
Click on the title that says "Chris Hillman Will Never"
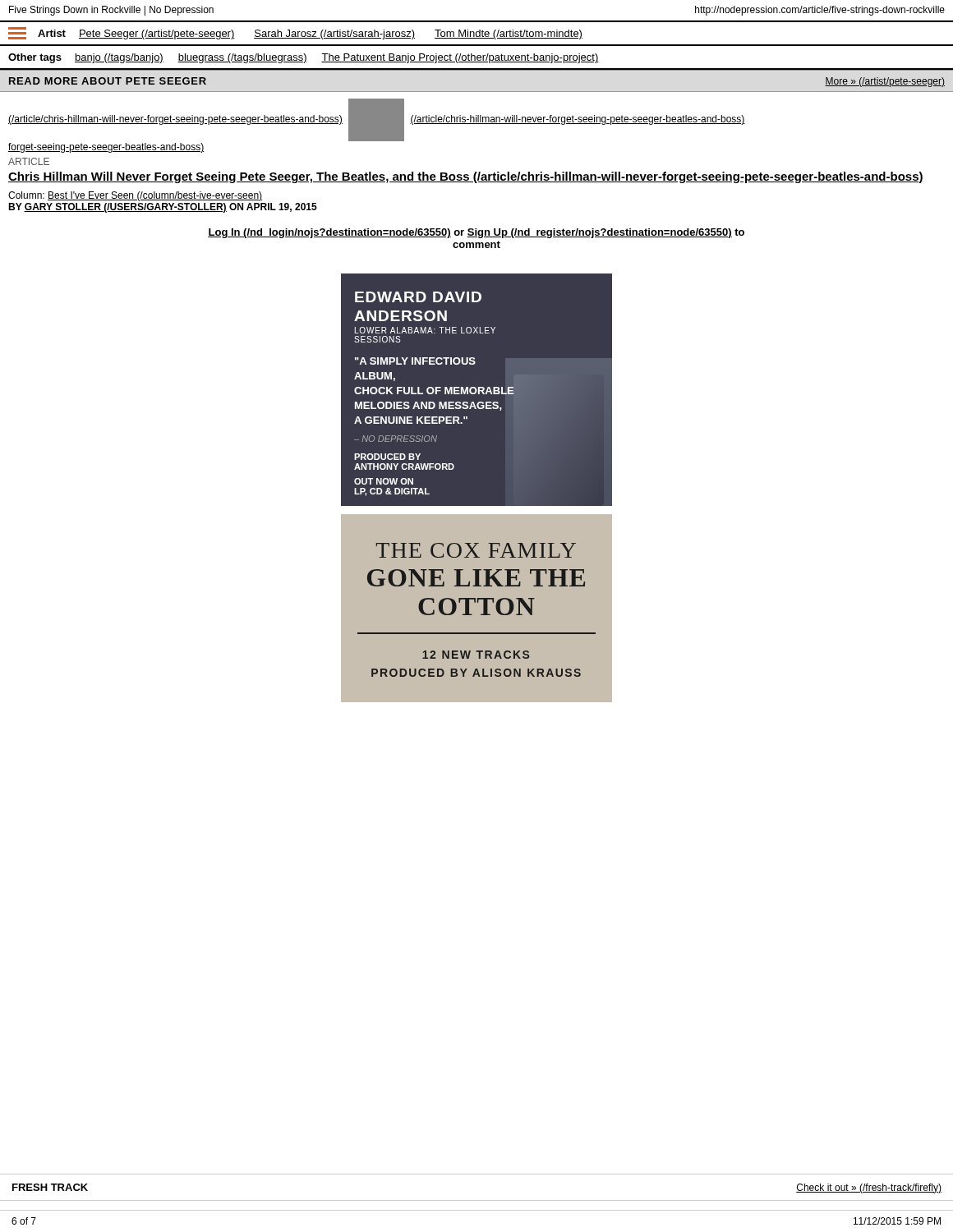pyautogui.click(x=466, y=176)
